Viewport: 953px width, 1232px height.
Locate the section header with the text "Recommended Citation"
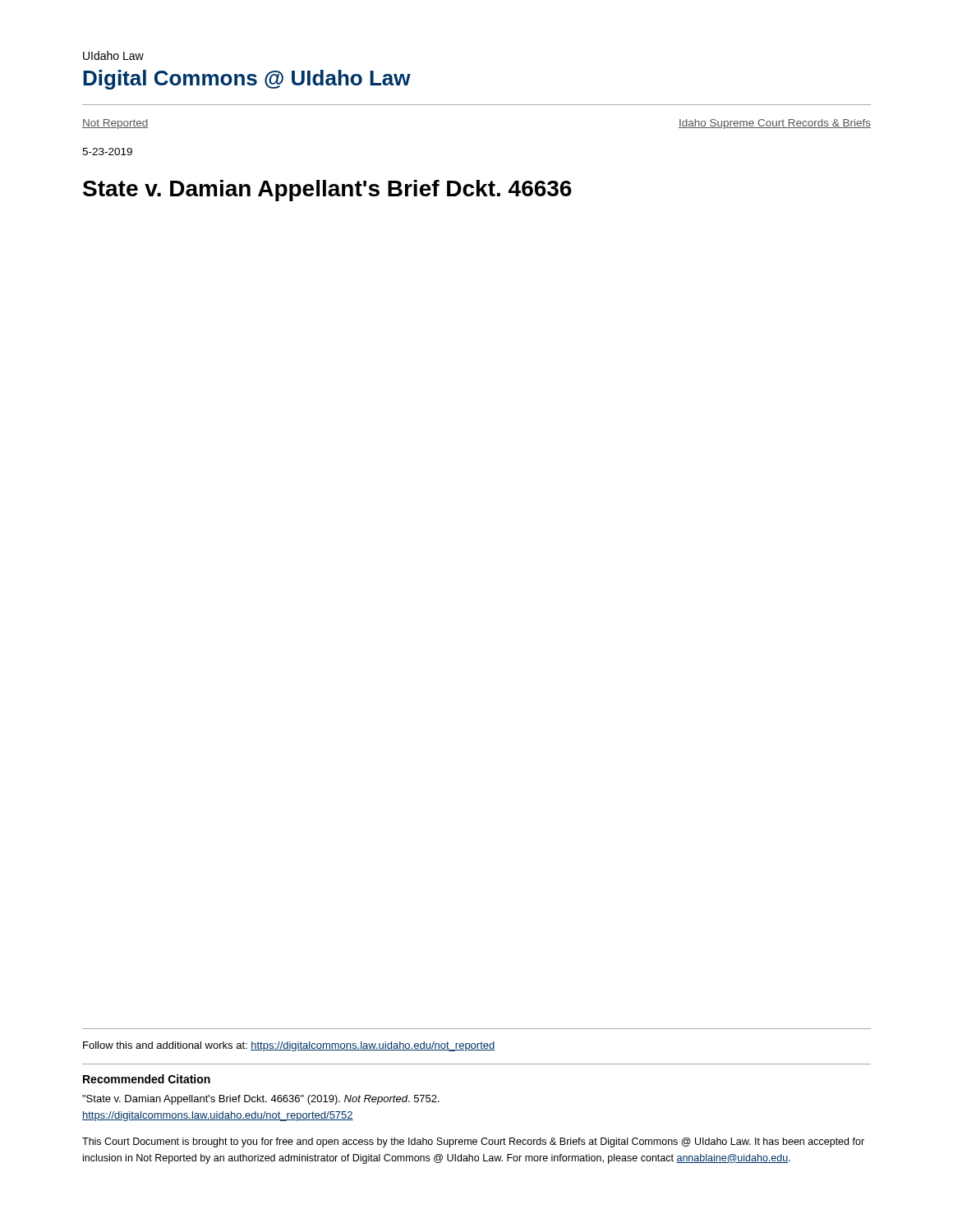[146, 1079]
